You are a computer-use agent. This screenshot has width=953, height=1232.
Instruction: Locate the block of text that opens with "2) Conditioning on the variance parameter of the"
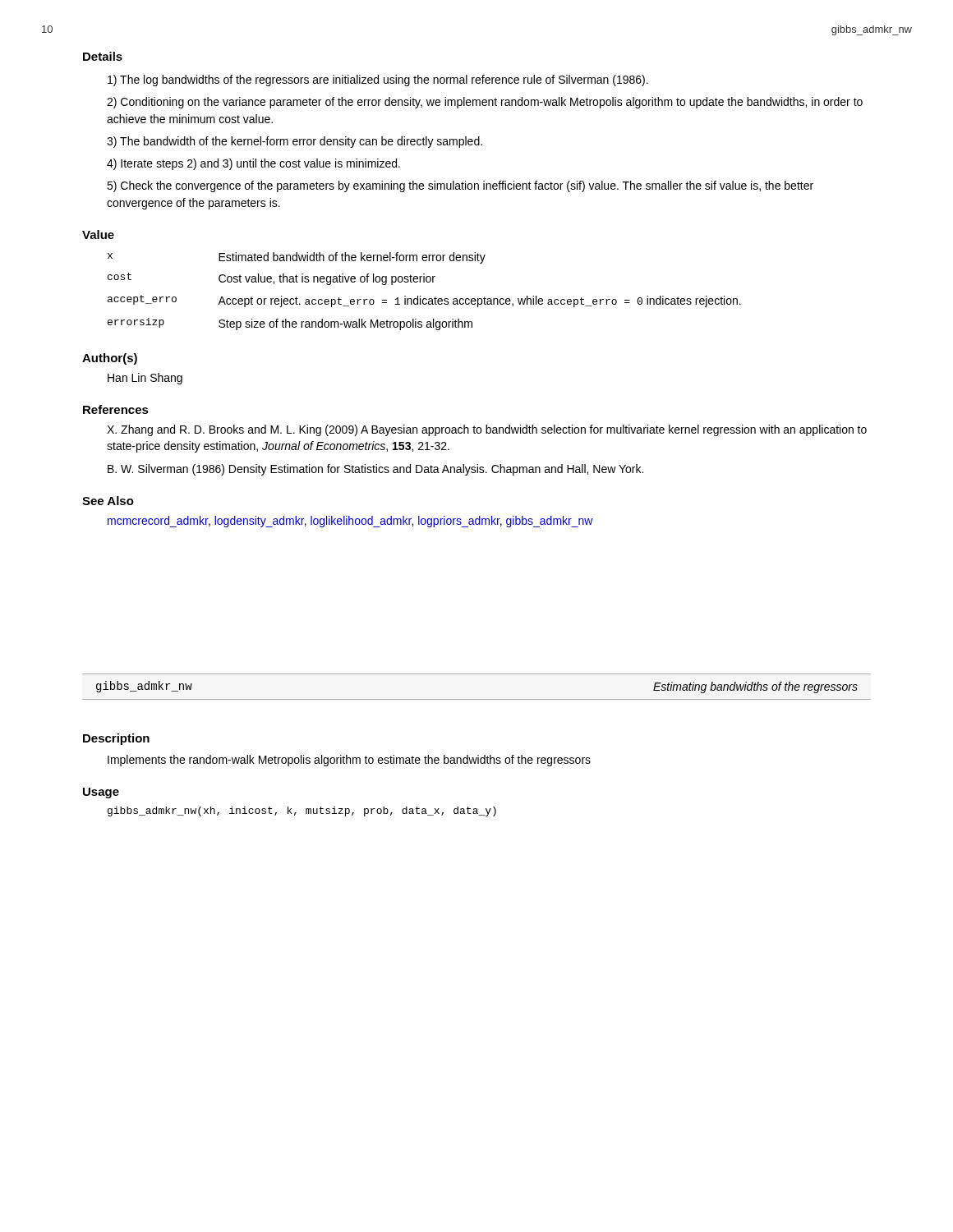485,110
